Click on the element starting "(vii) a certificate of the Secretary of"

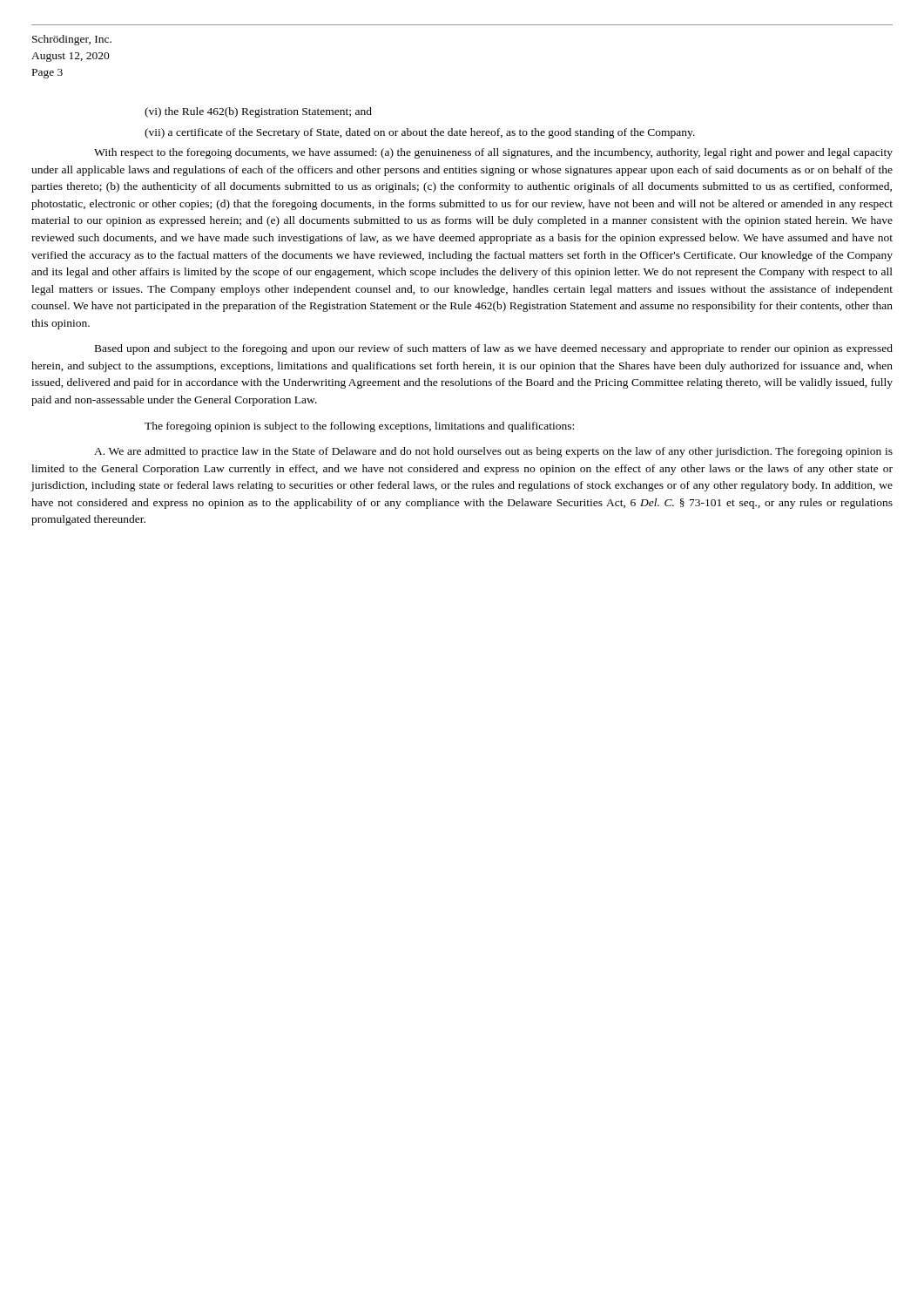click(420, 132)
